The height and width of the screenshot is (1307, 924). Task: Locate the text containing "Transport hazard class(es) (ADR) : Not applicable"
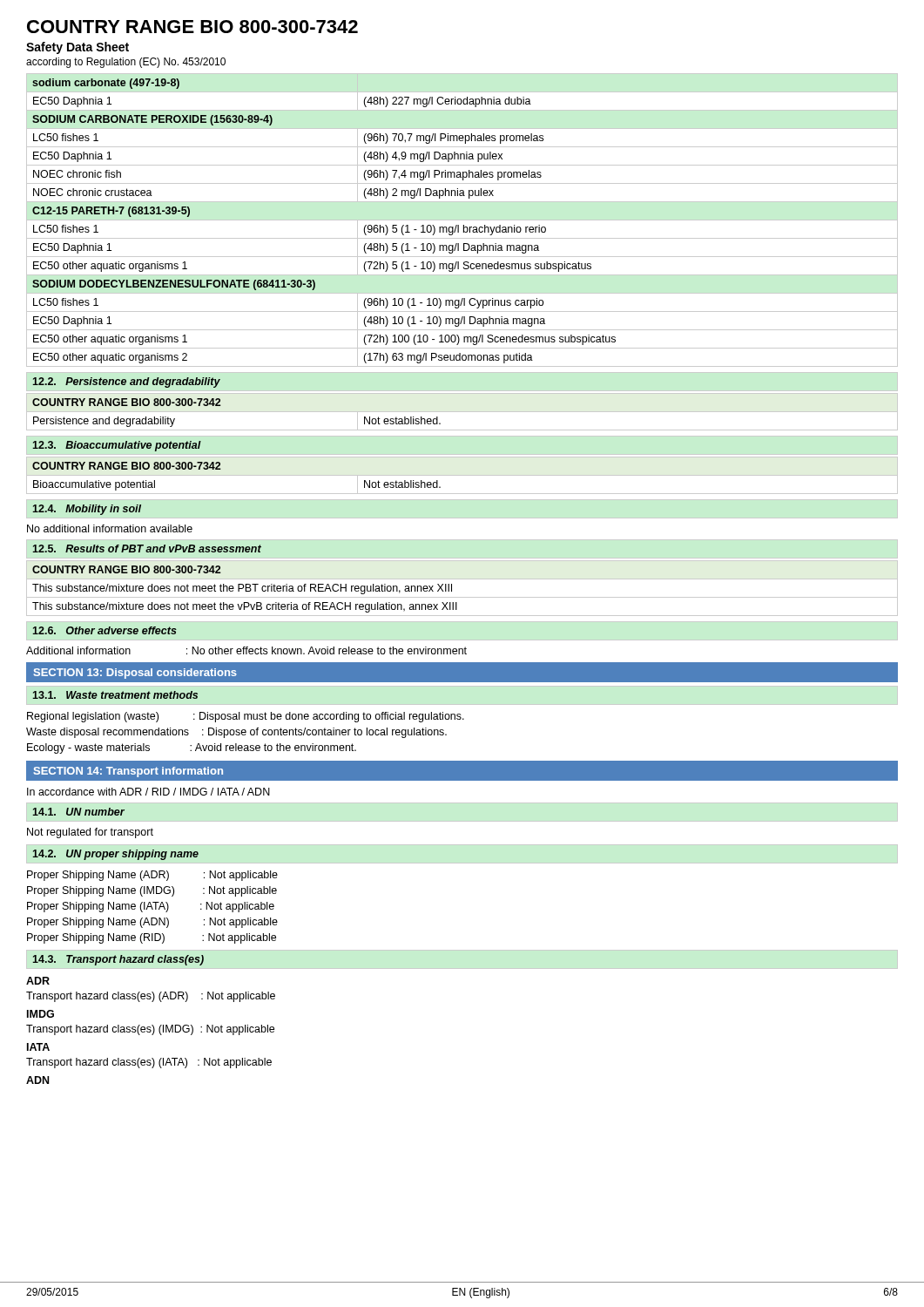151,996
